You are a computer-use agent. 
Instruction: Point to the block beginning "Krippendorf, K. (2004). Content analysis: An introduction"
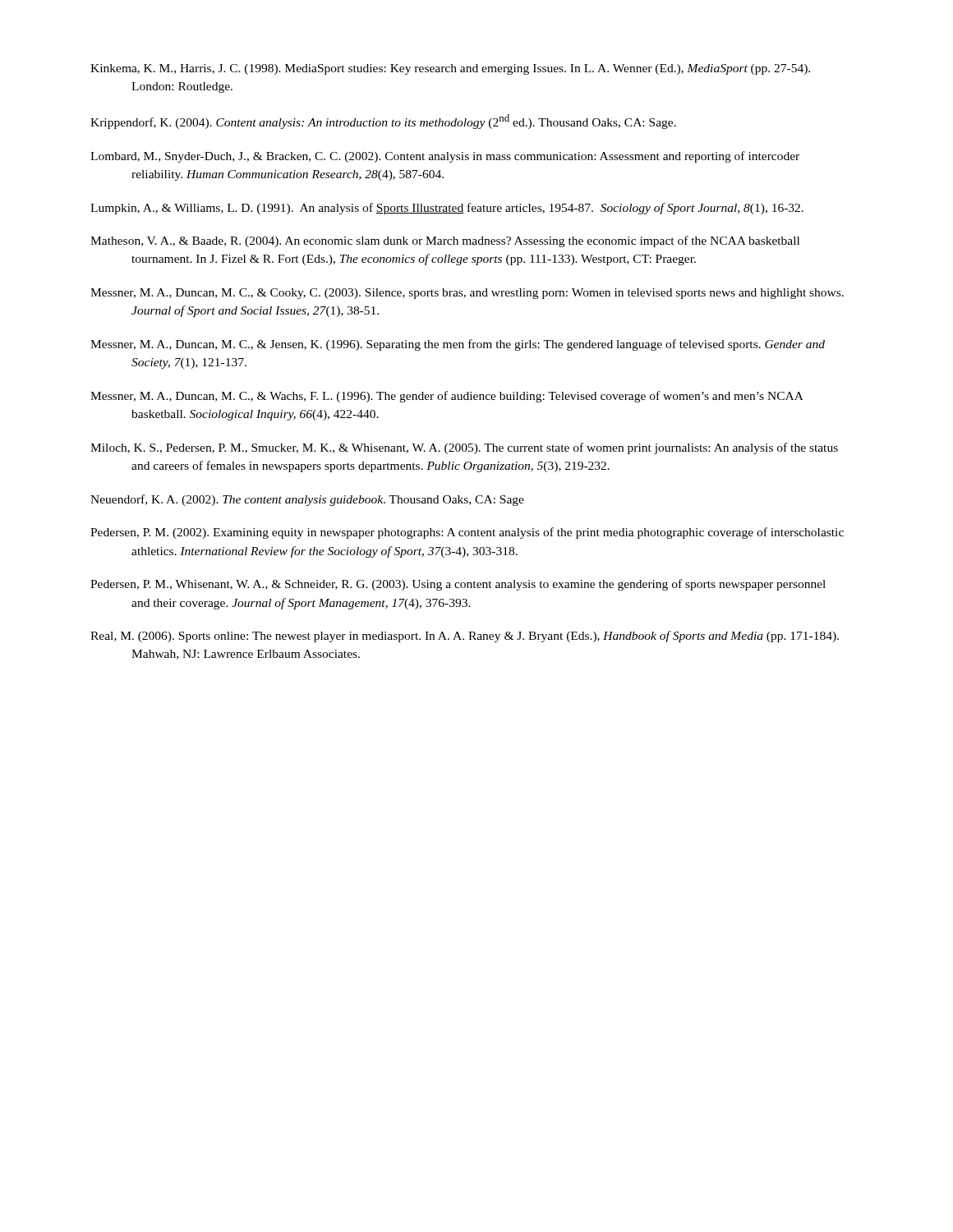[383, 120]
